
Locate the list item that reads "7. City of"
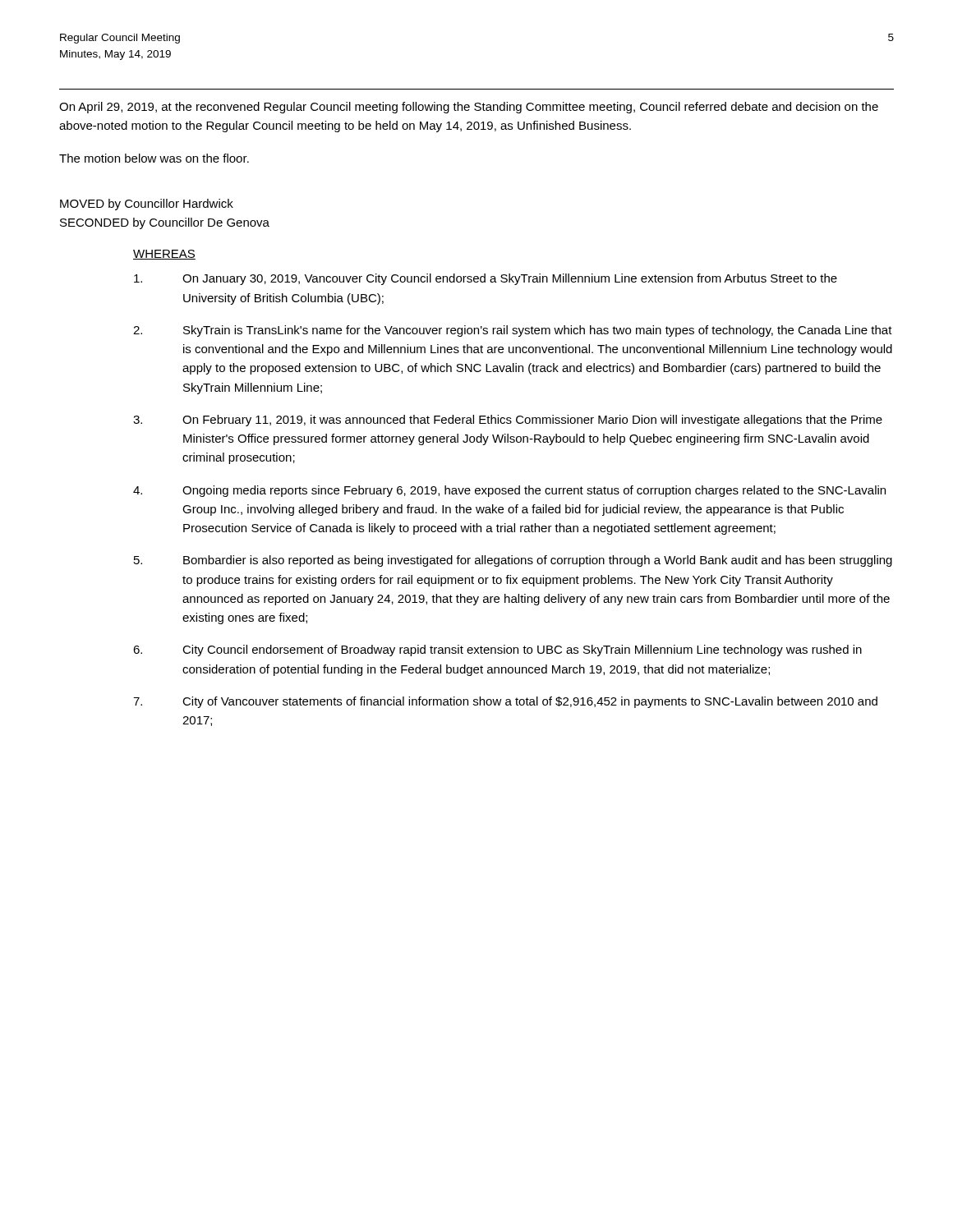click(x=513, y=710)
